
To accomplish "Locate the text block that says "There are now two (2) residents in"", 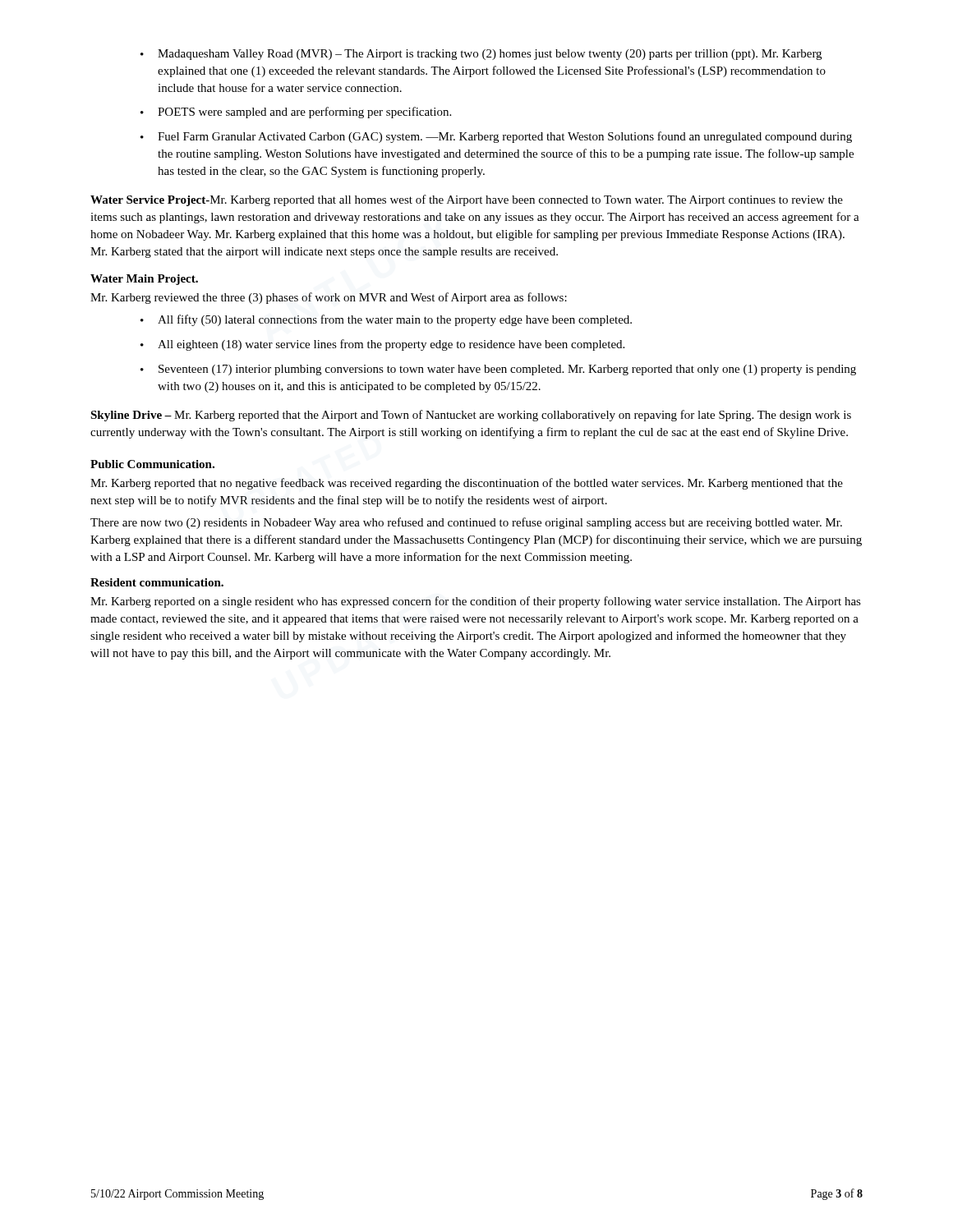I will click(476, 540).
